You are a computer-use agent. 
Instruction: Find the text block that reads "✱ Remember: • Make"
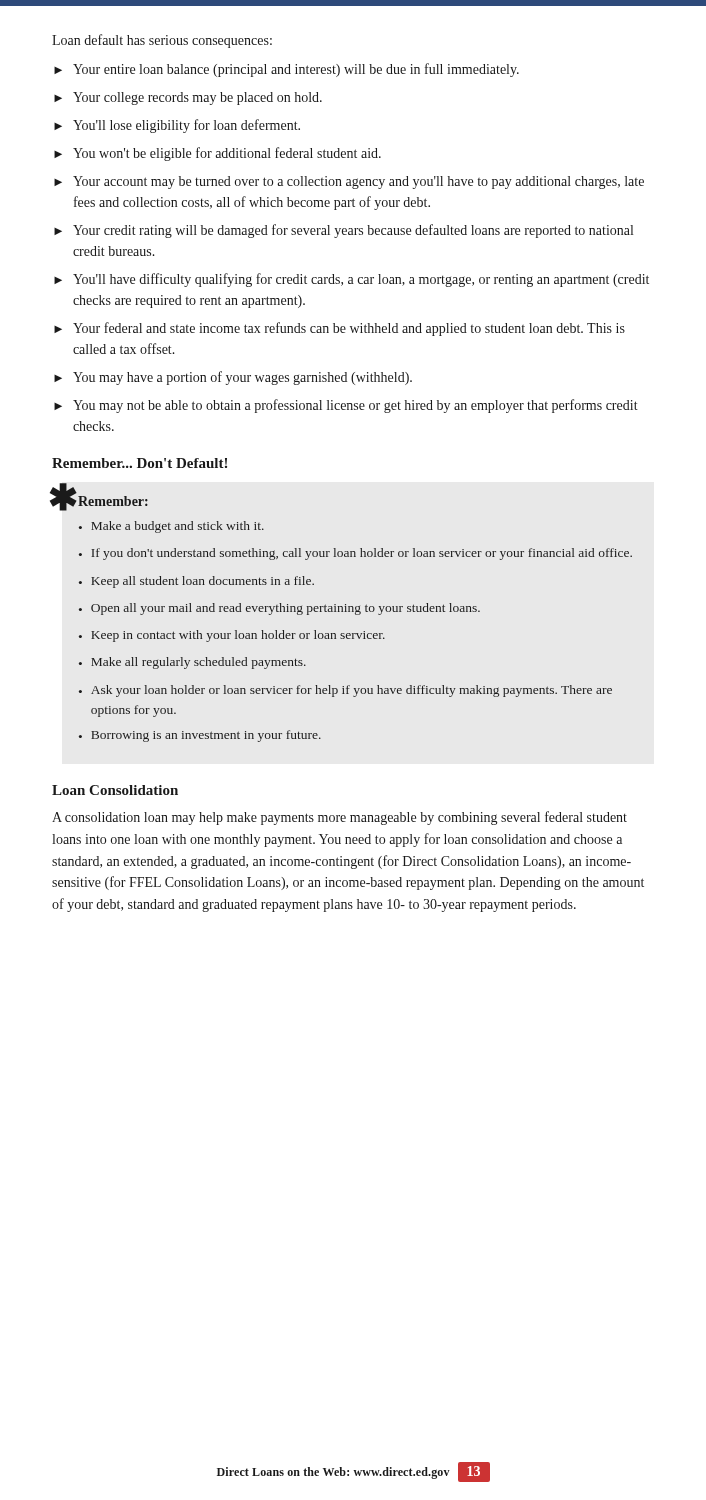[358, 623]
